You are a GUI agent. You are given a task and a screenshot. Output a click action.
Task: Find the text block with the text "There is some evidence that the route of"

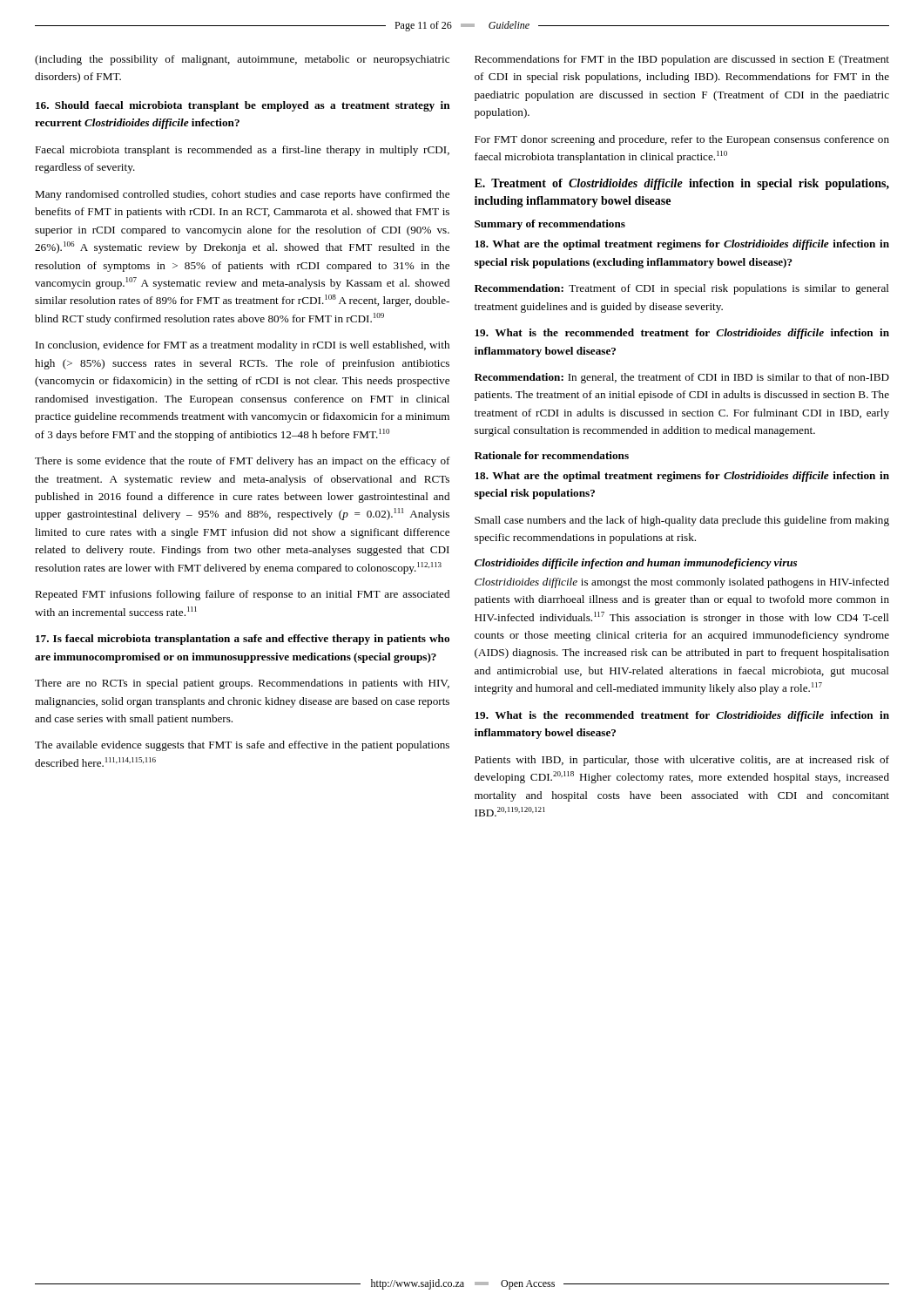coord(242,514)
